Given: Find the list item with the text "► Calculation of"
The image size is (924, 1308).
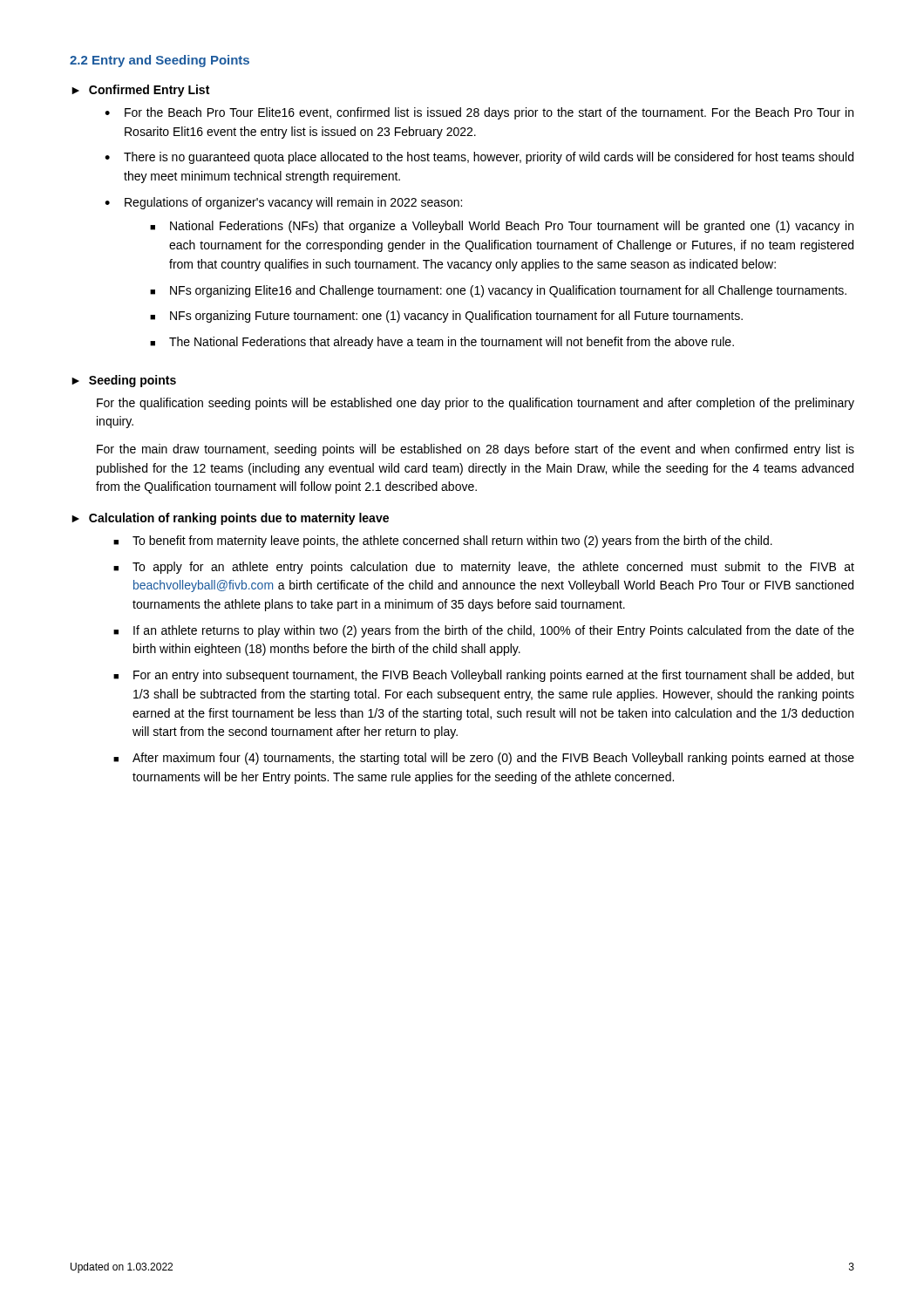Looking at the screenshot, I should pyautogui.click(x=462, y=649).
